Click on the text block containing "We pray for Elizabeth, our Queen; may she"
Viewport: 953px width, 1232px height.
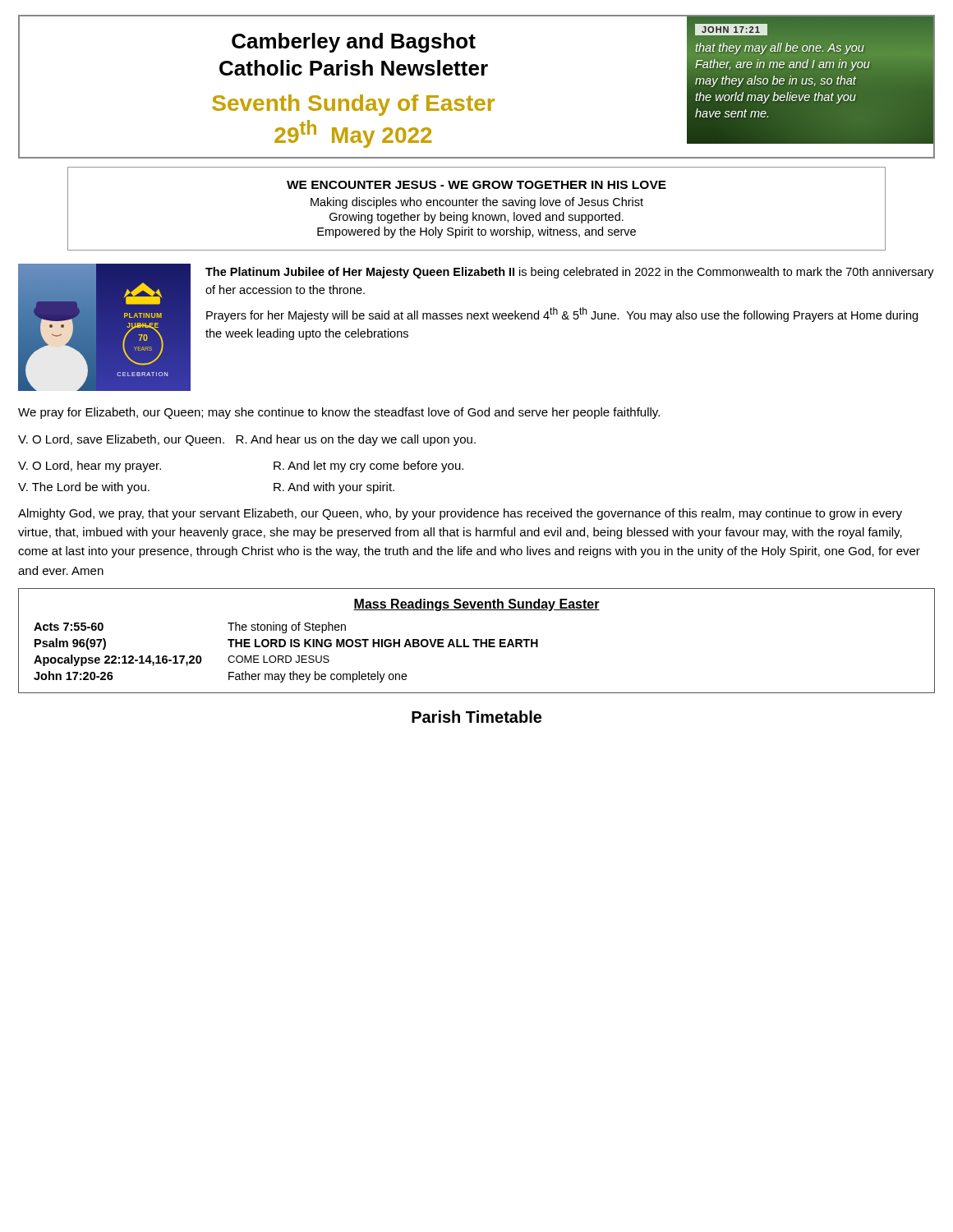(x=476, y=412)
